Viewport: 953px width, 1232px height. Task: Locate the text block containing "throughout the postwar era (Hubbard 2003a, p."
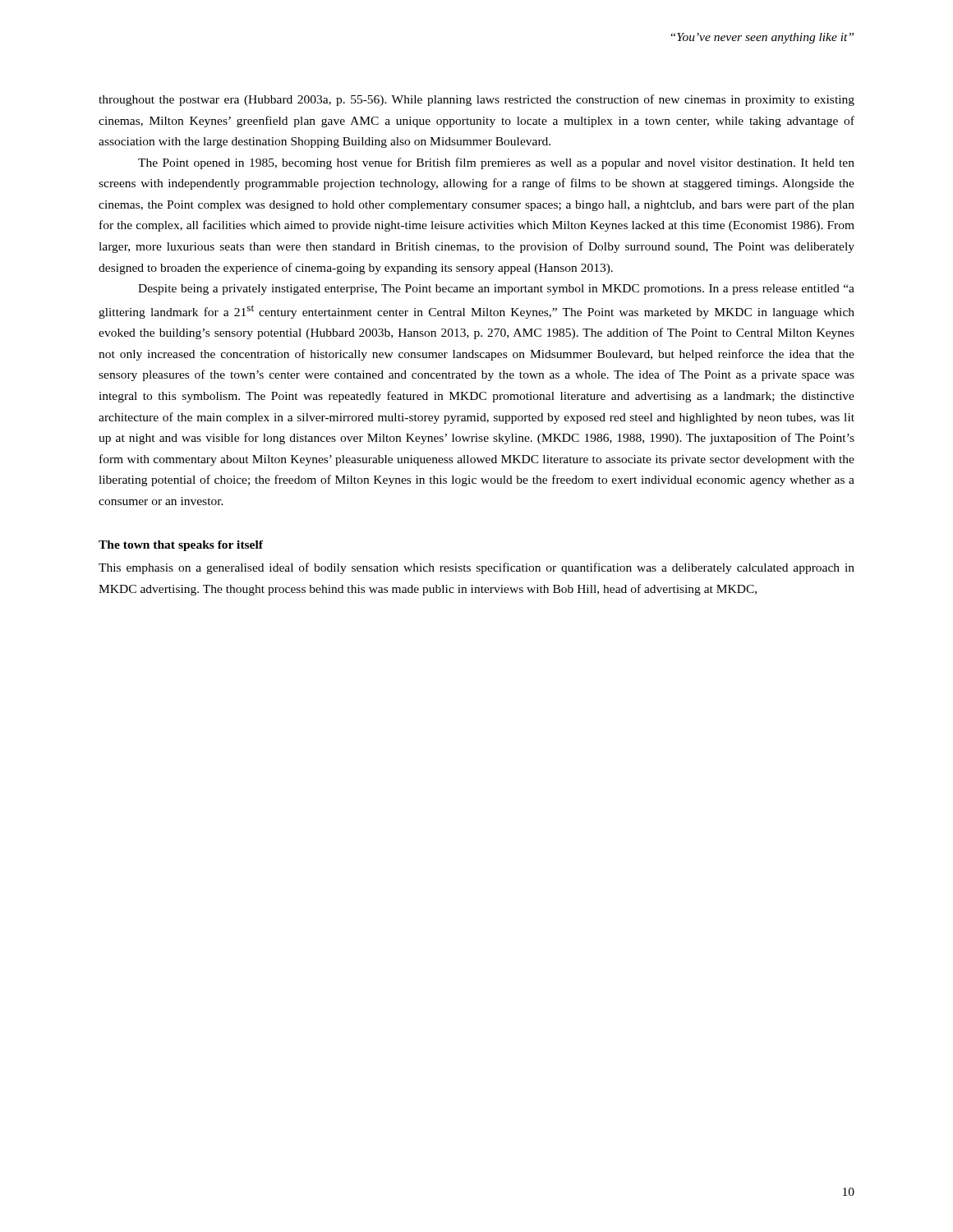pyautogui.click(x=476, y=120)
